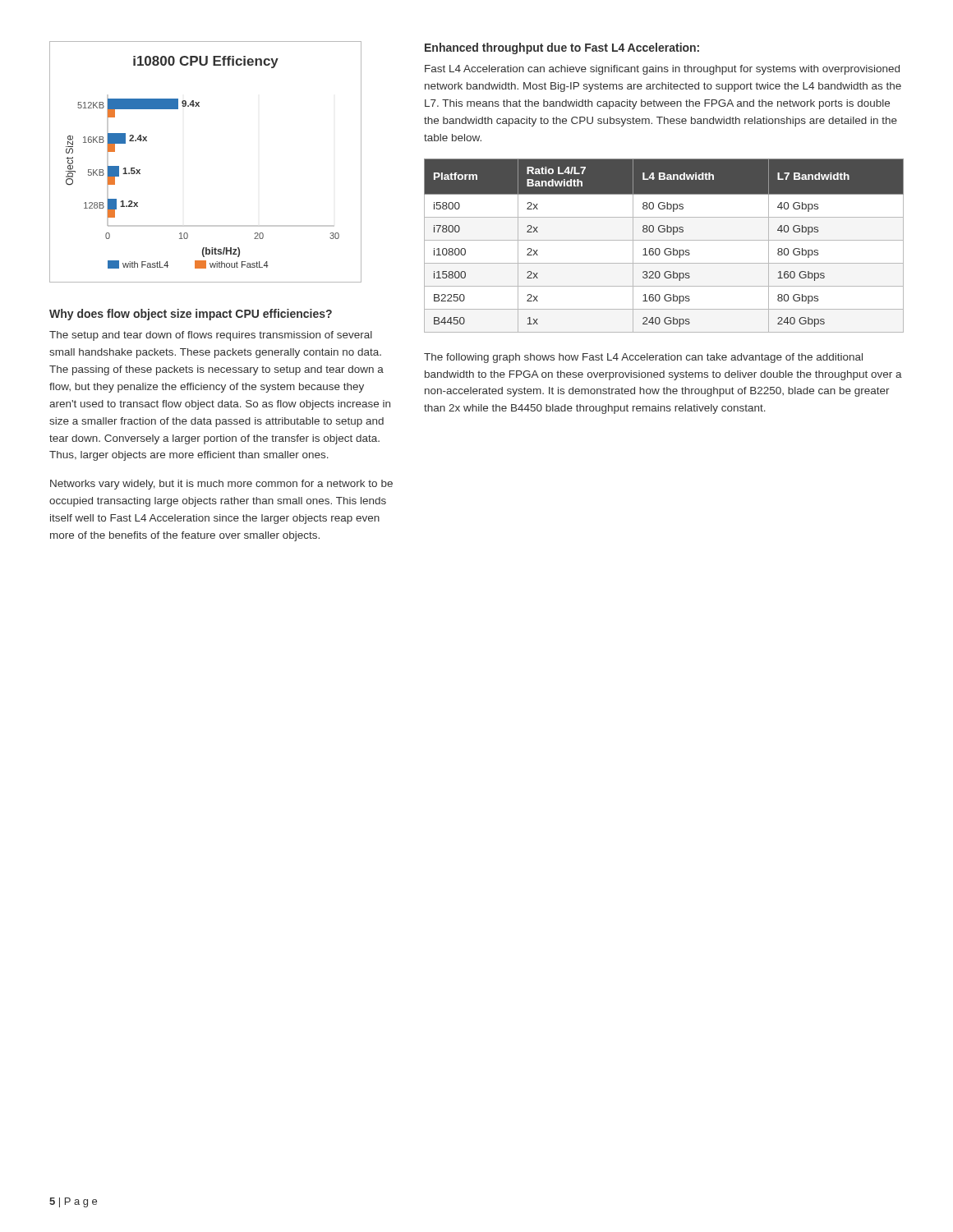Image resolution: width=953 pixels, height=1232 pixels.
Task: Select the text block with the text "Fast L4 Acceleration can achieve significant"
Action: click(x=663, y=103)
